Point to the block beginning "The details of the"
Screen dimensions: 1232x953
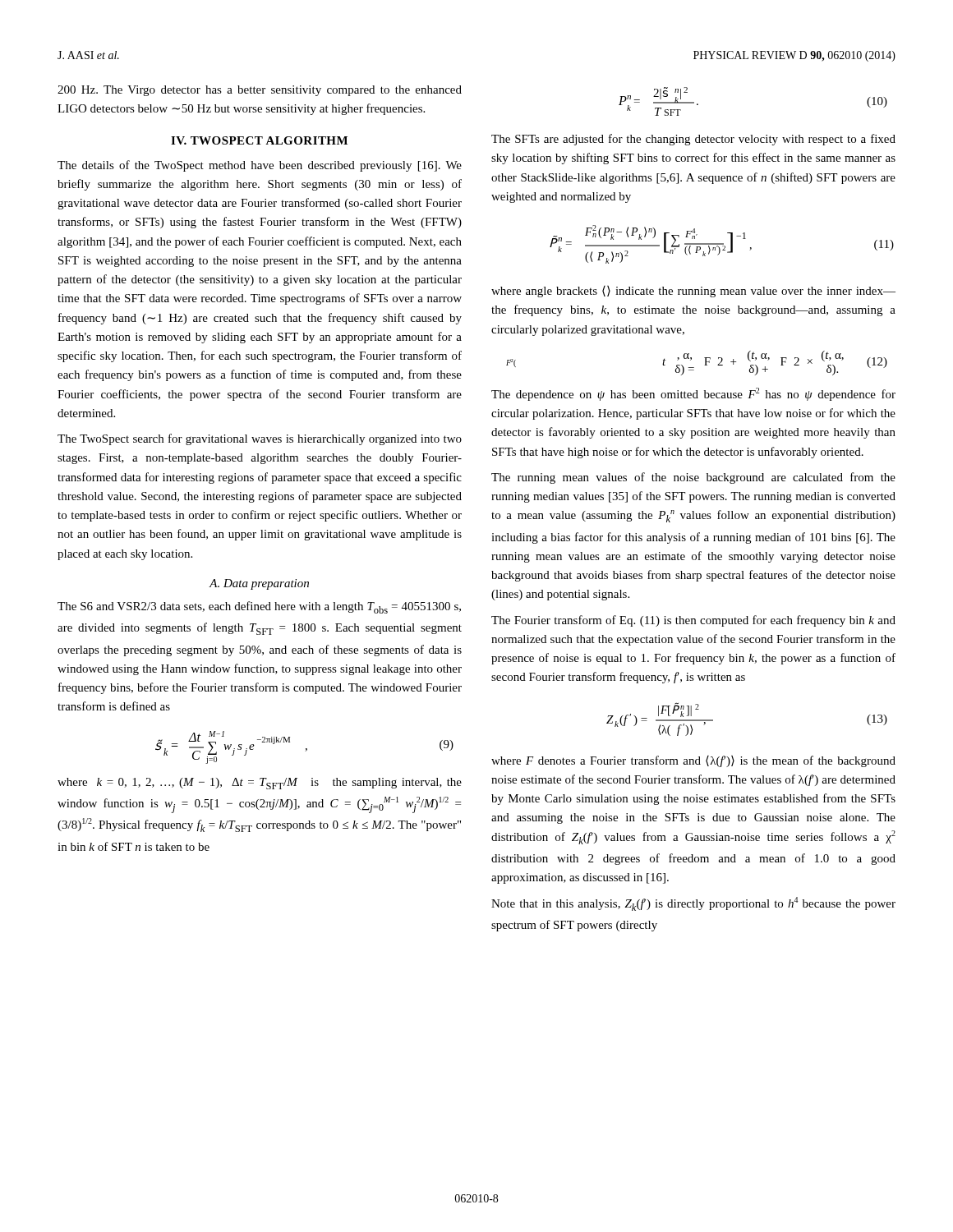pyautogui.click(x=260, y=359)
